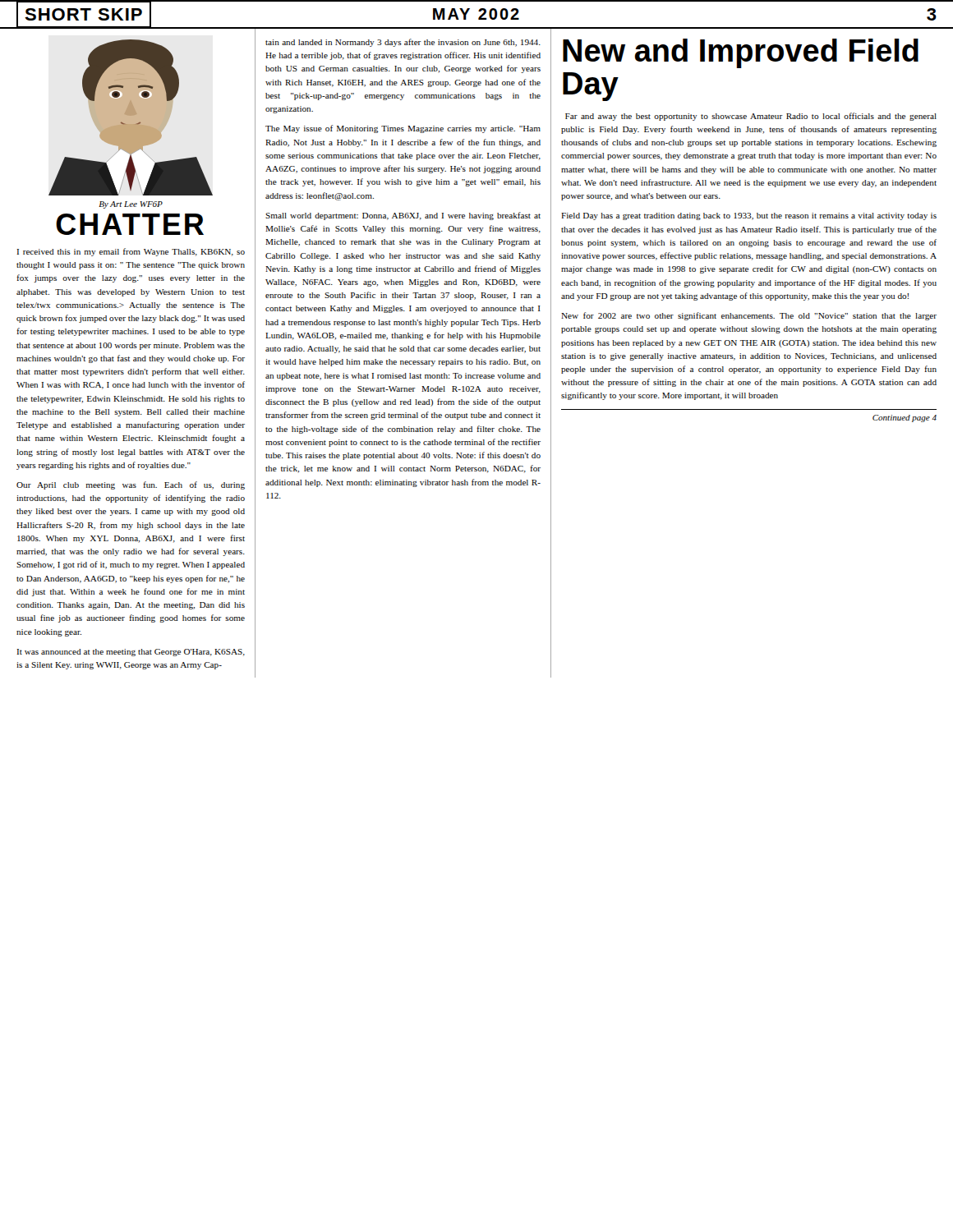The image size is (953, 1232).
Task: Click the illustration
Action: pyautogui.click(x=131, y=115)
